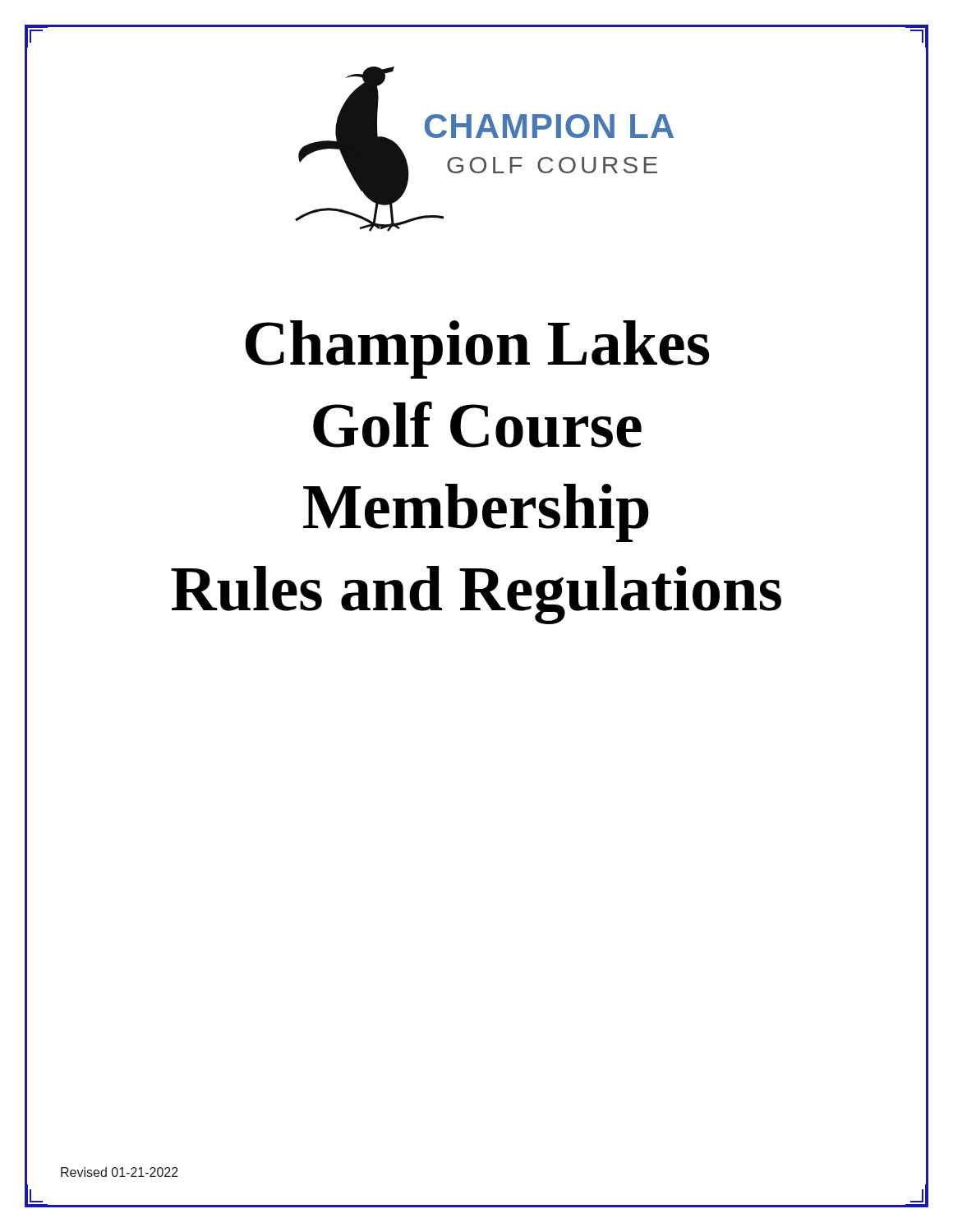The width and height of the screenshot is (953, 1232).
Task: Click on the title that says "Champion Lakes Golf Course Membership Rules and"
Action: coord(476,466)
